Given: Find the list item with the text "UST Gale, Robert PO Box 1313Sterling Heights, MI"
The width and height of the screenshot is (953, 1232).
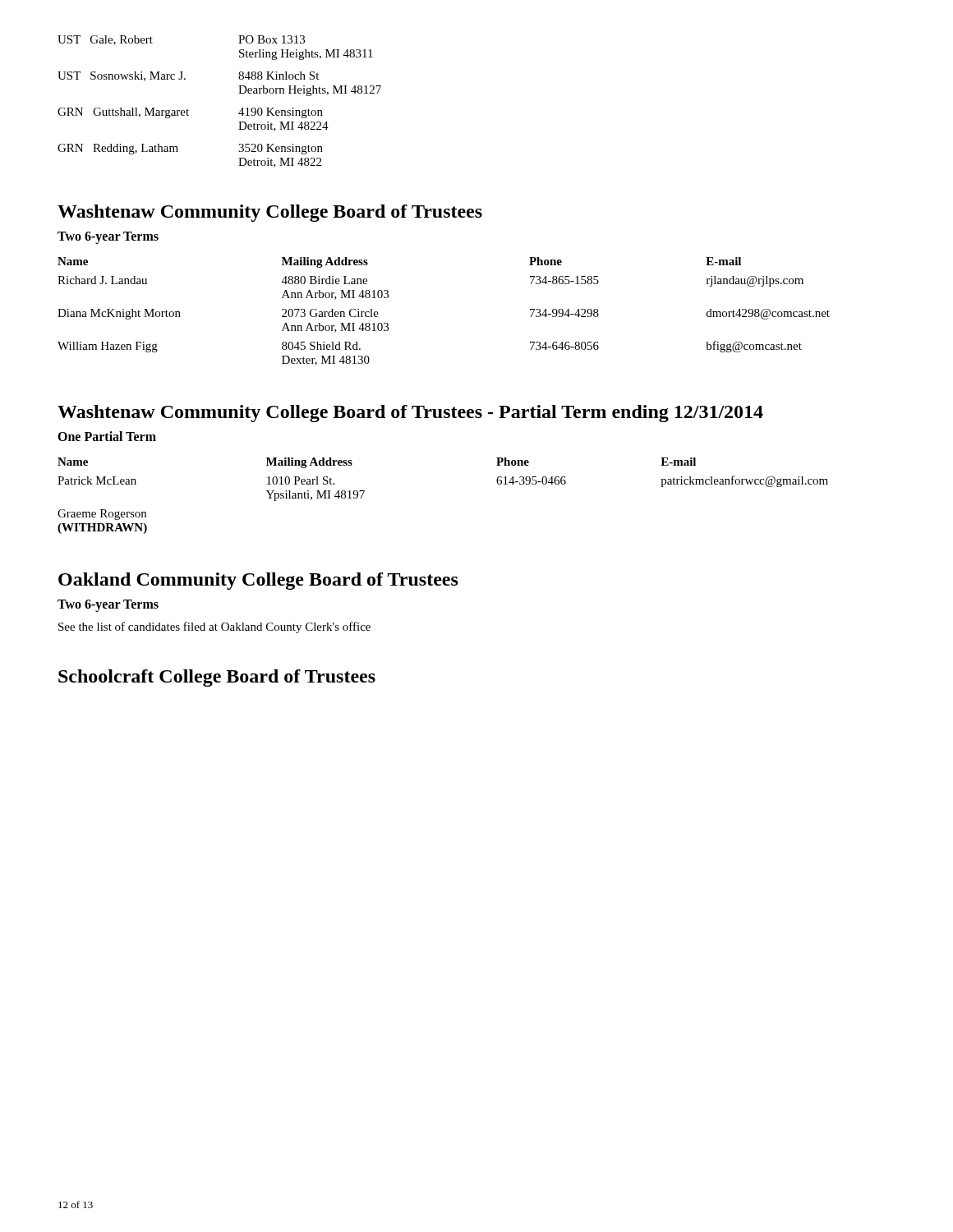Looking at the screenshot, I should point(101,41).
